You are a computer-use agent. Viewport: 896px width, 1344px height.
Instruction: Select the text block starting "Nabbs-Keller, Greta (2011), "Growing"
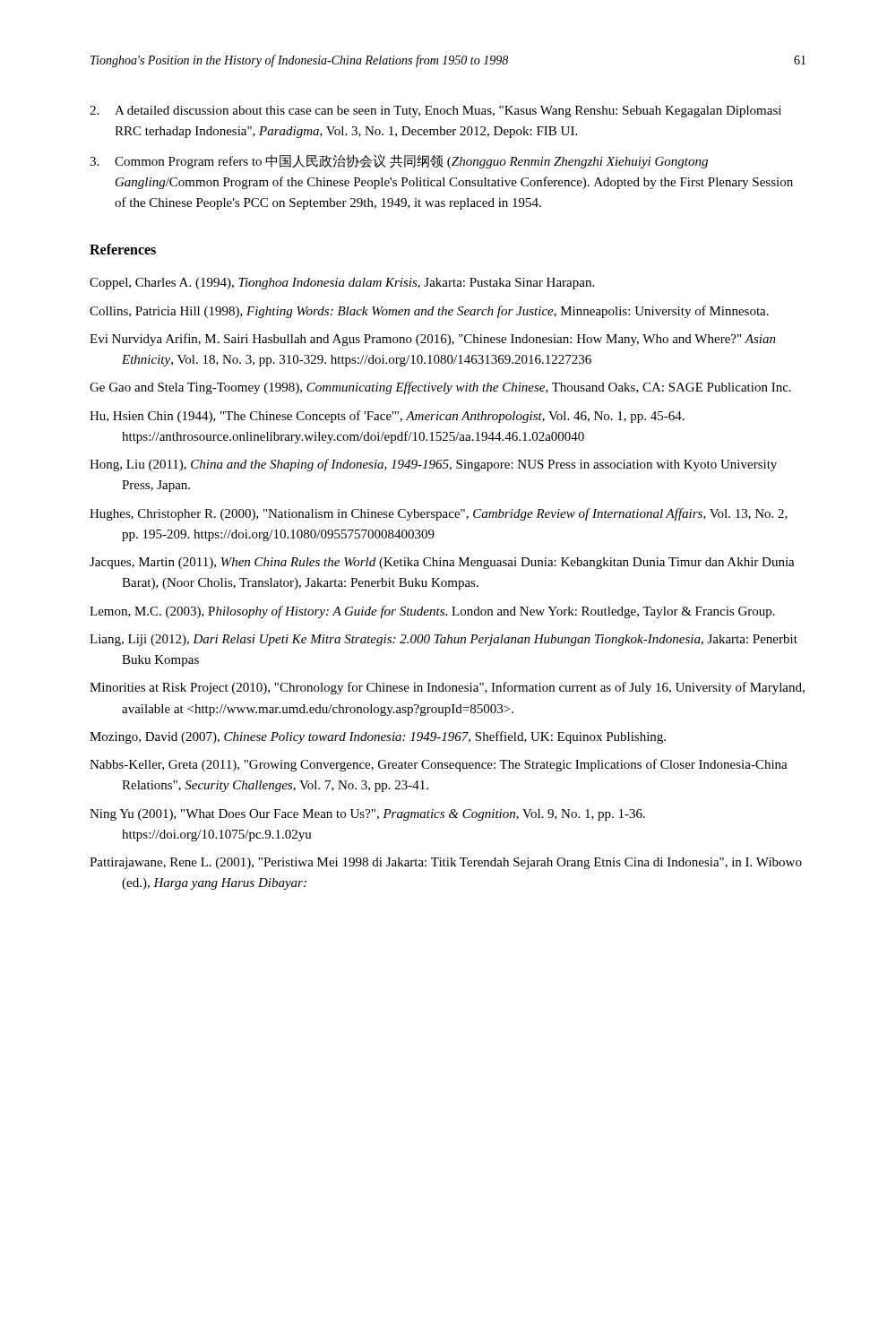click(439, 775)
